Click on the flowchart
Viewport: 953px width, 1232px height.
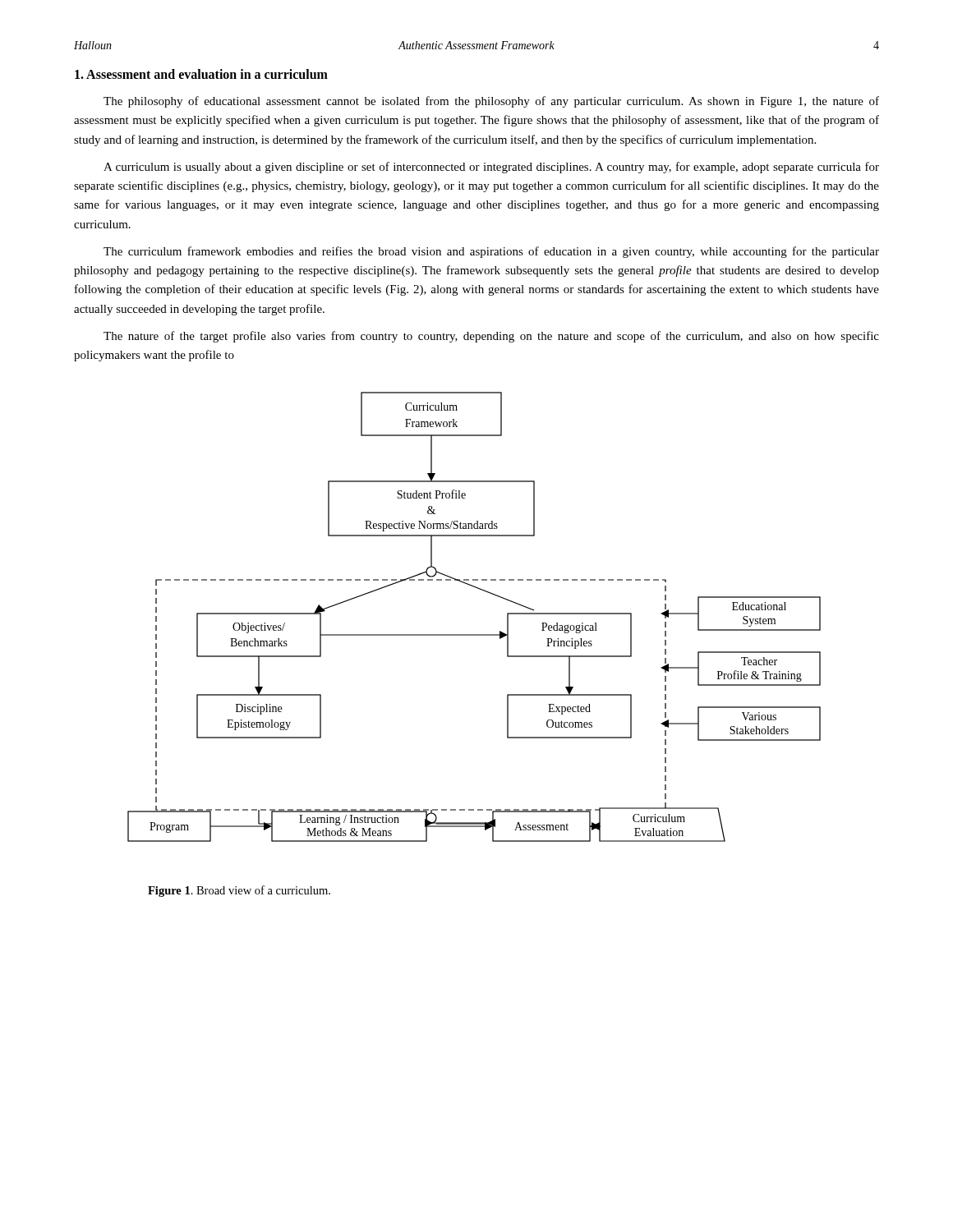pyautogui.click(x=476, y=631)
